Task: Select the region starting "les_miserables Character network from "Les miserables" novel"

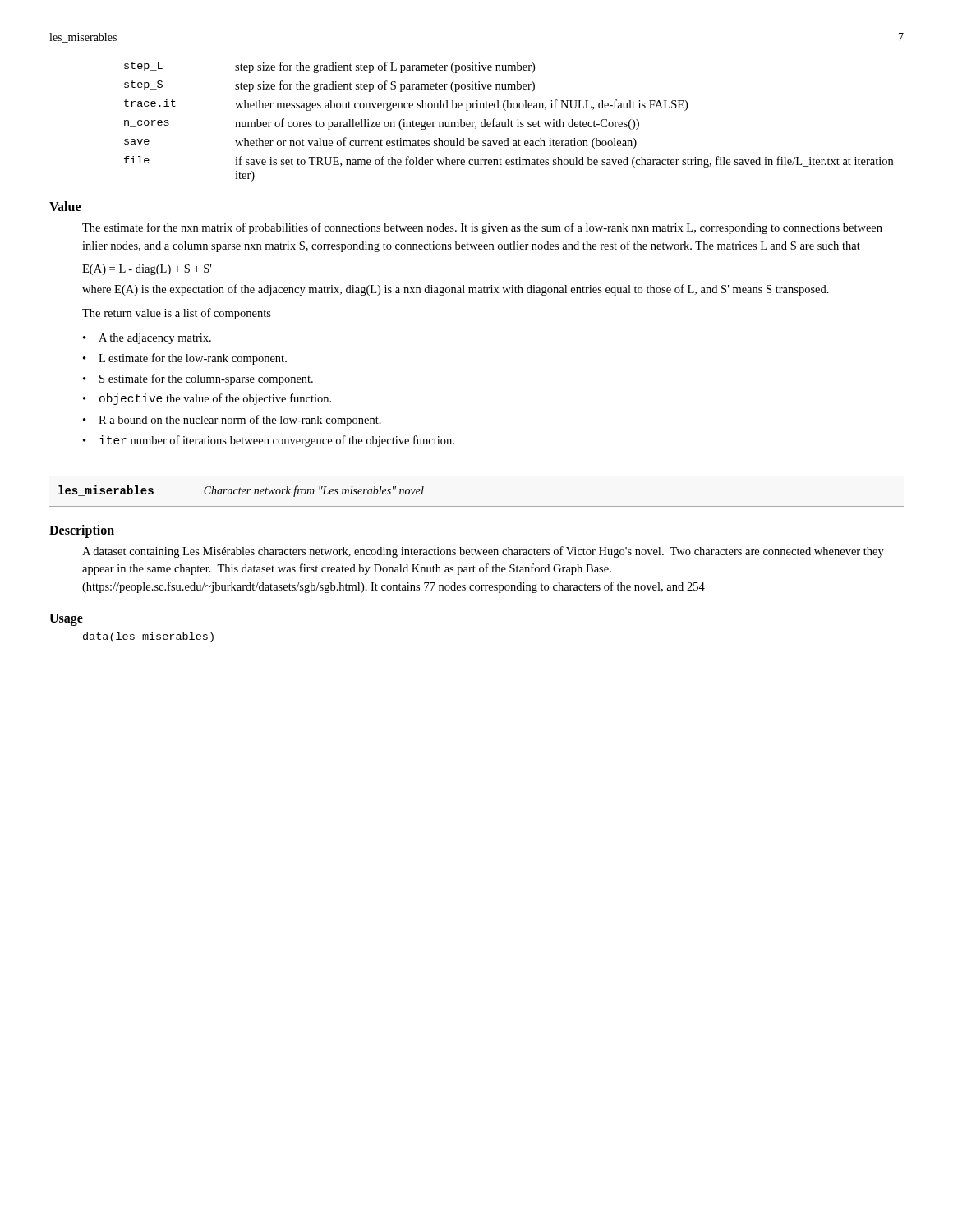Action: pyautogui.click(x=241, y=491)
